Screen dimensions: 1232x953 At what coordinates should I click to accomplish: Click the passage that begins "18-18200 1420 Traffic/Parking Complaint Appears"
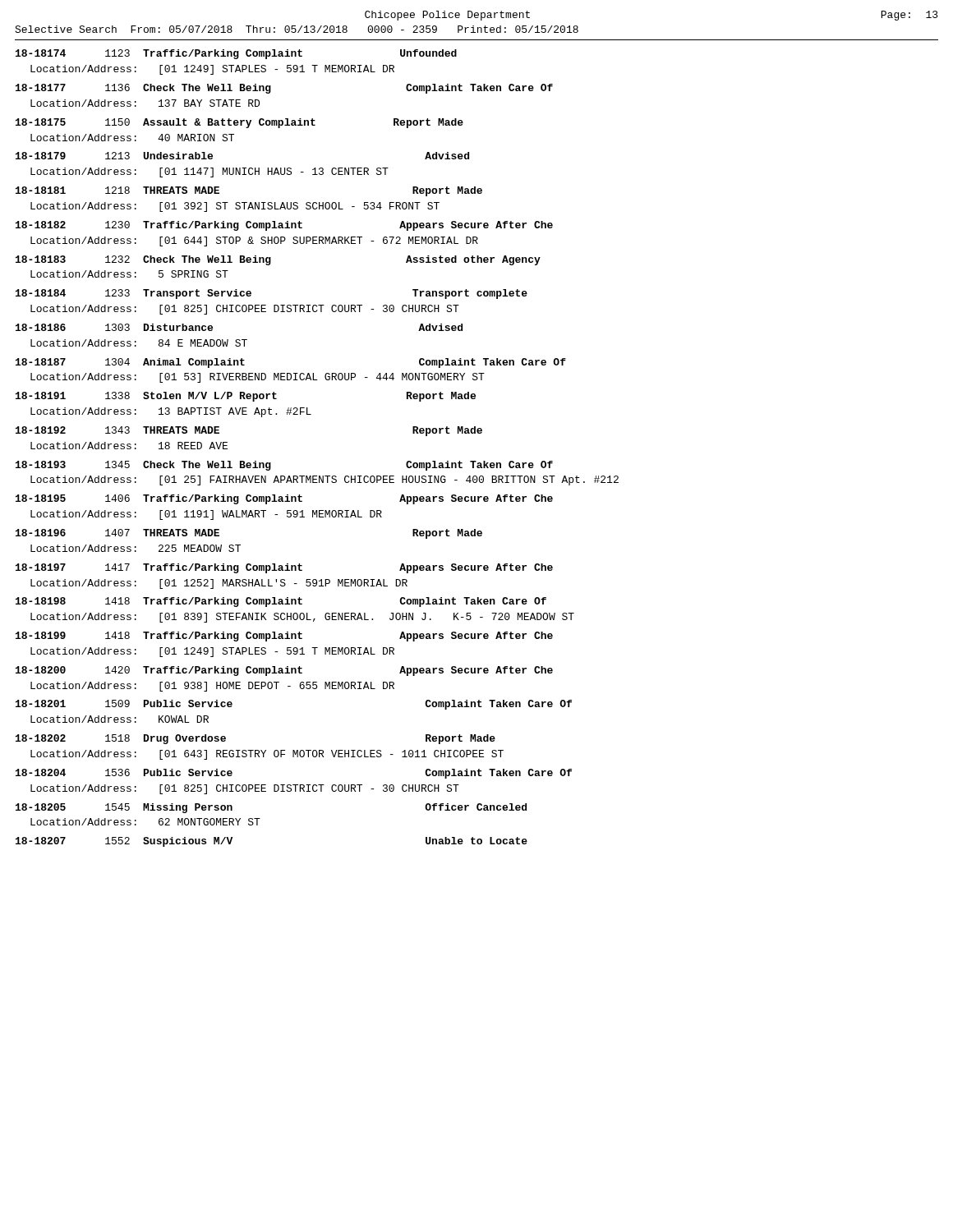click(476, 679)
